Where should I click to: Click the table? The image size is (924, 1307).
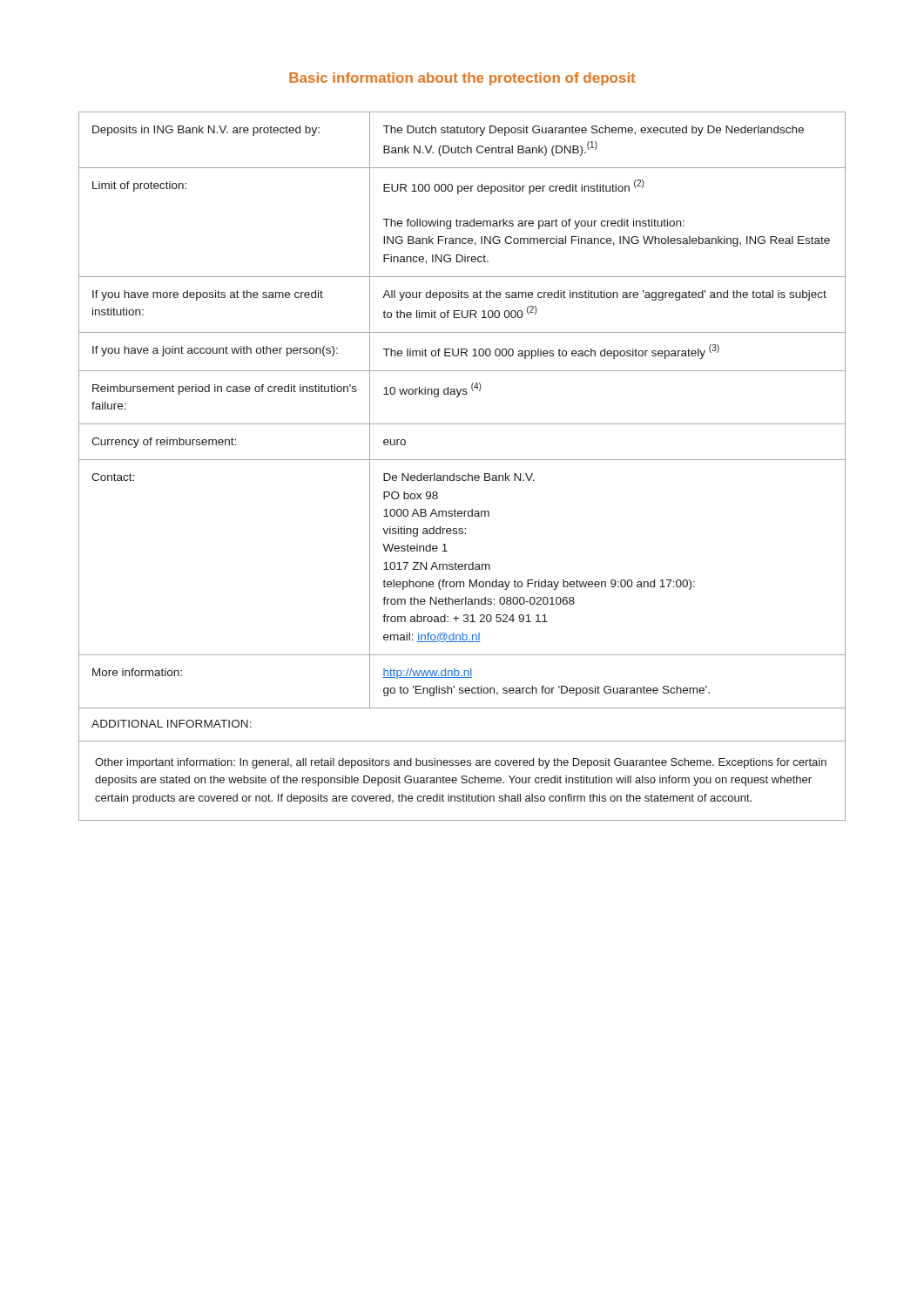[x=462, y=466]
